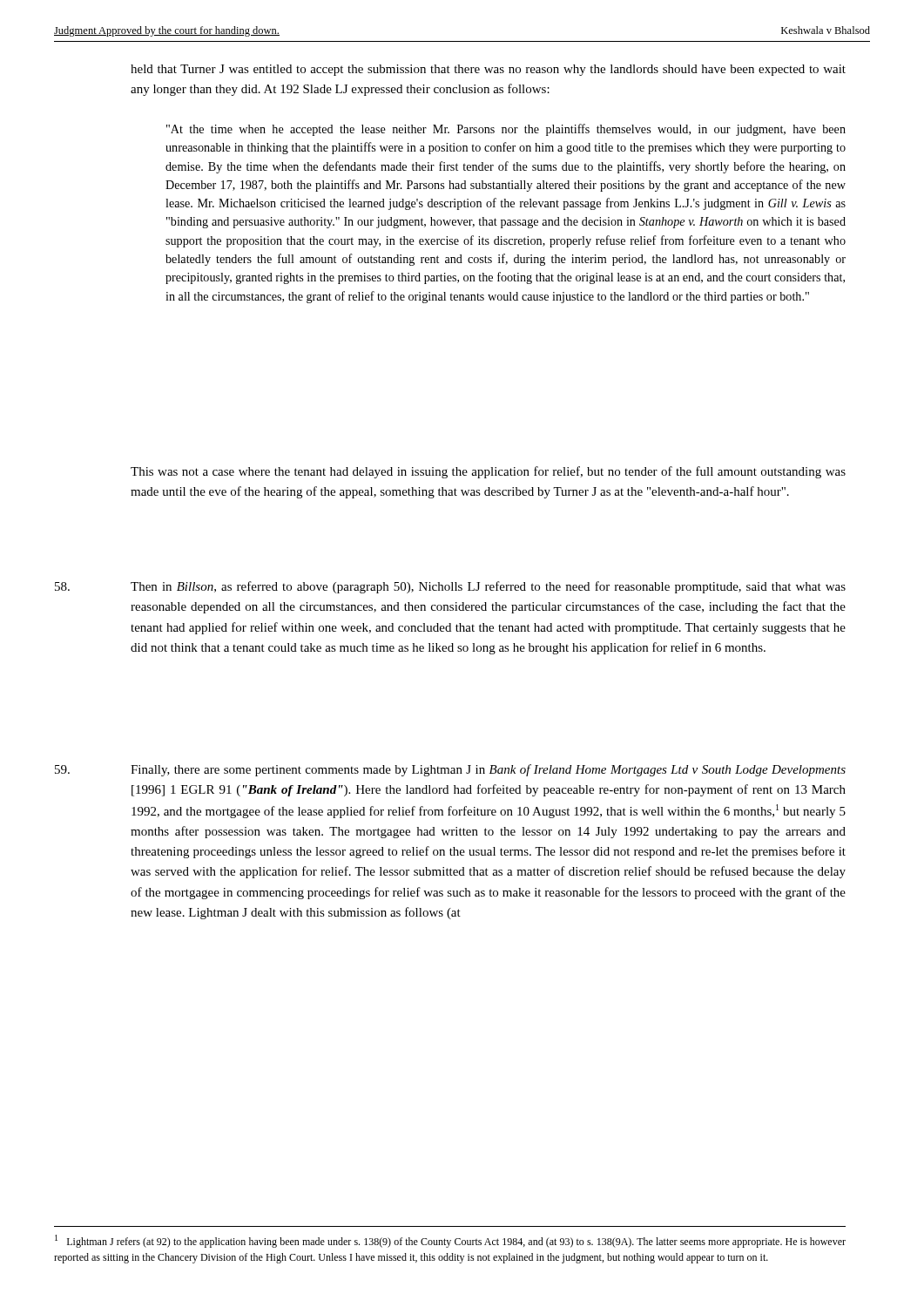Click the passage that begins "1 Lightman J refers"
Screen dimensions: 1307x924
click(x=450, y=1249)
